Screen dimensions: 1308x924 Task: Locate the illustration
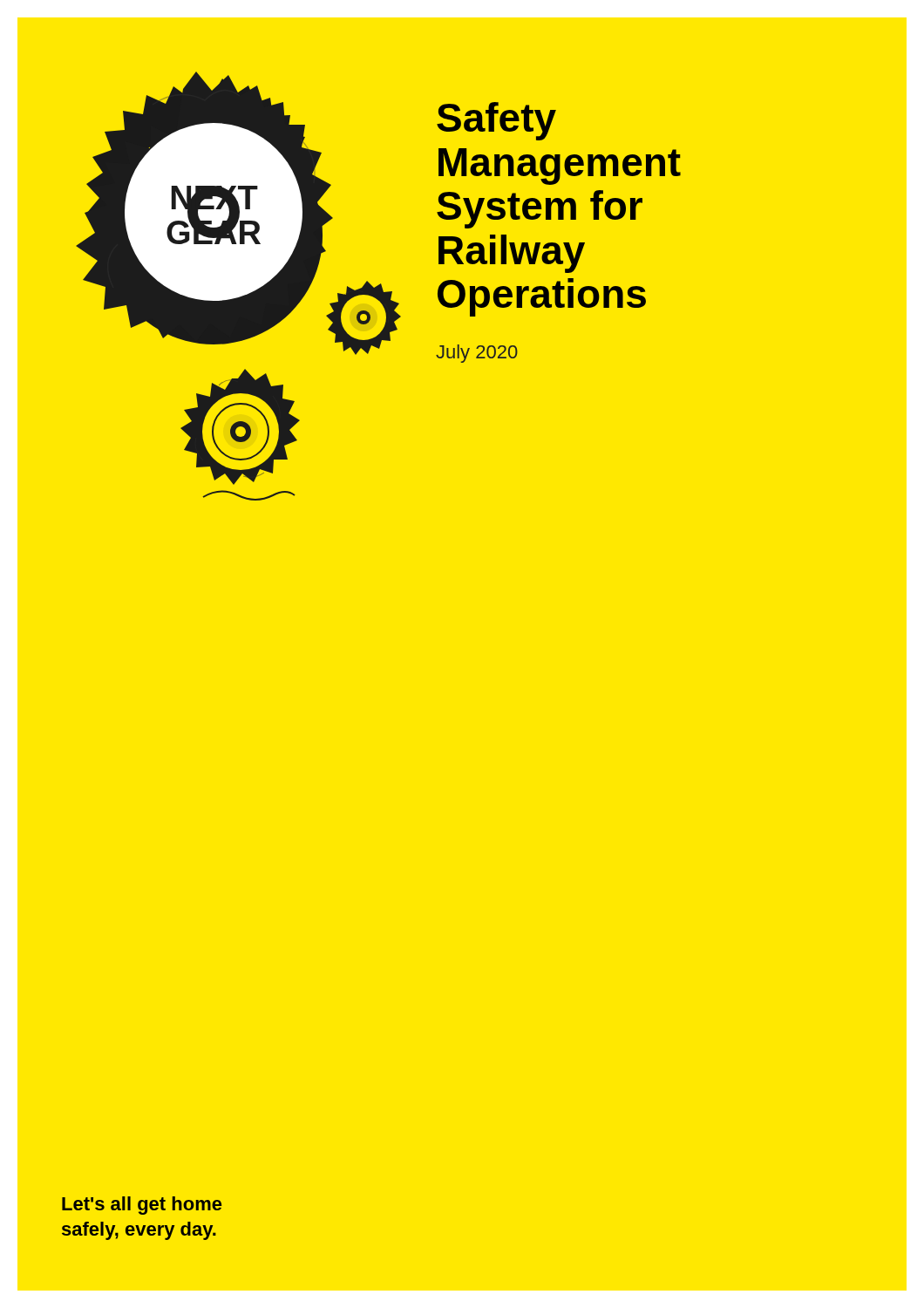235,283
